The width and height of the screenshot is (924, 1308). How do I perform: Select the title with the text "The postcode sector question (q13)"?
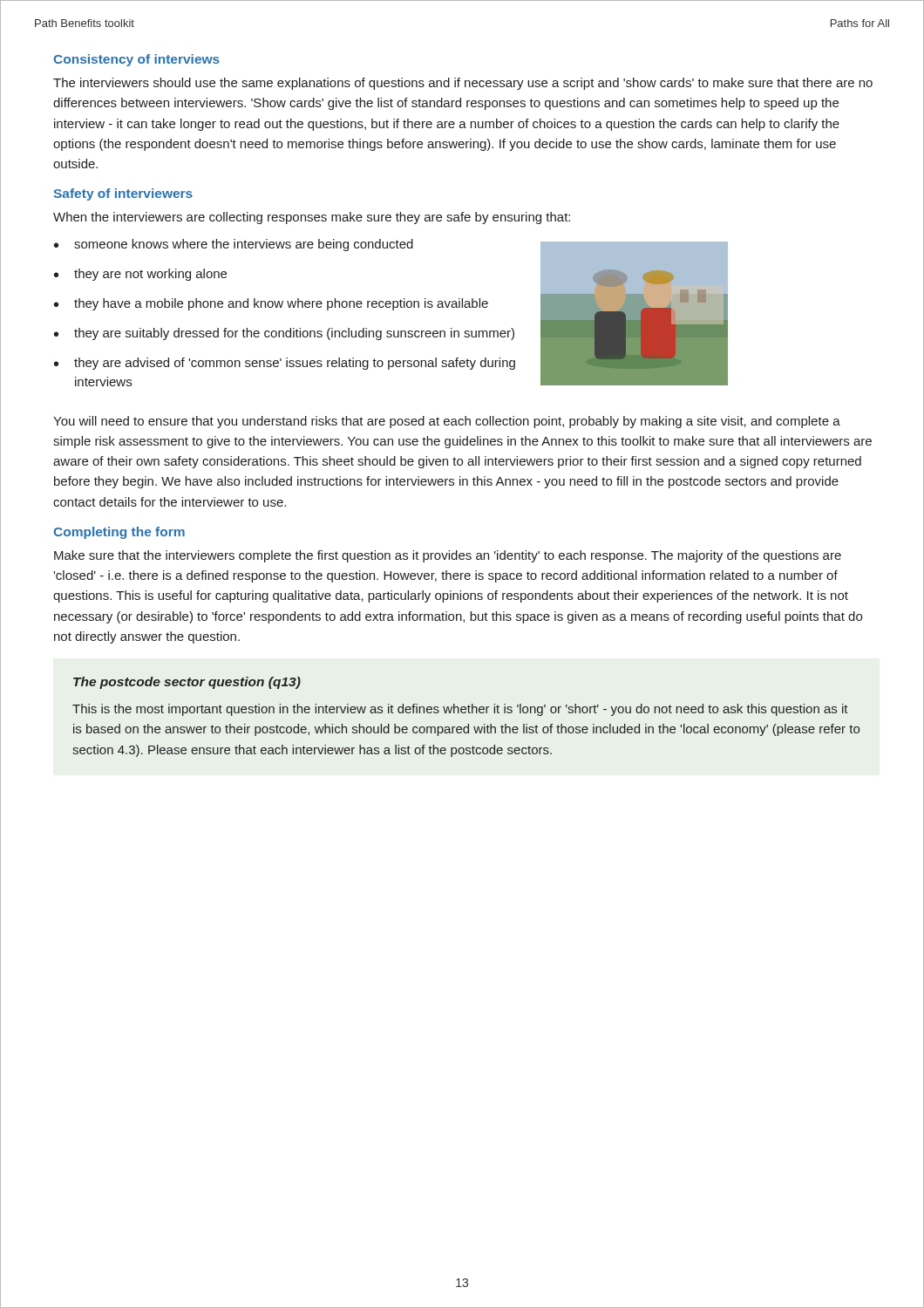[186, 681]
